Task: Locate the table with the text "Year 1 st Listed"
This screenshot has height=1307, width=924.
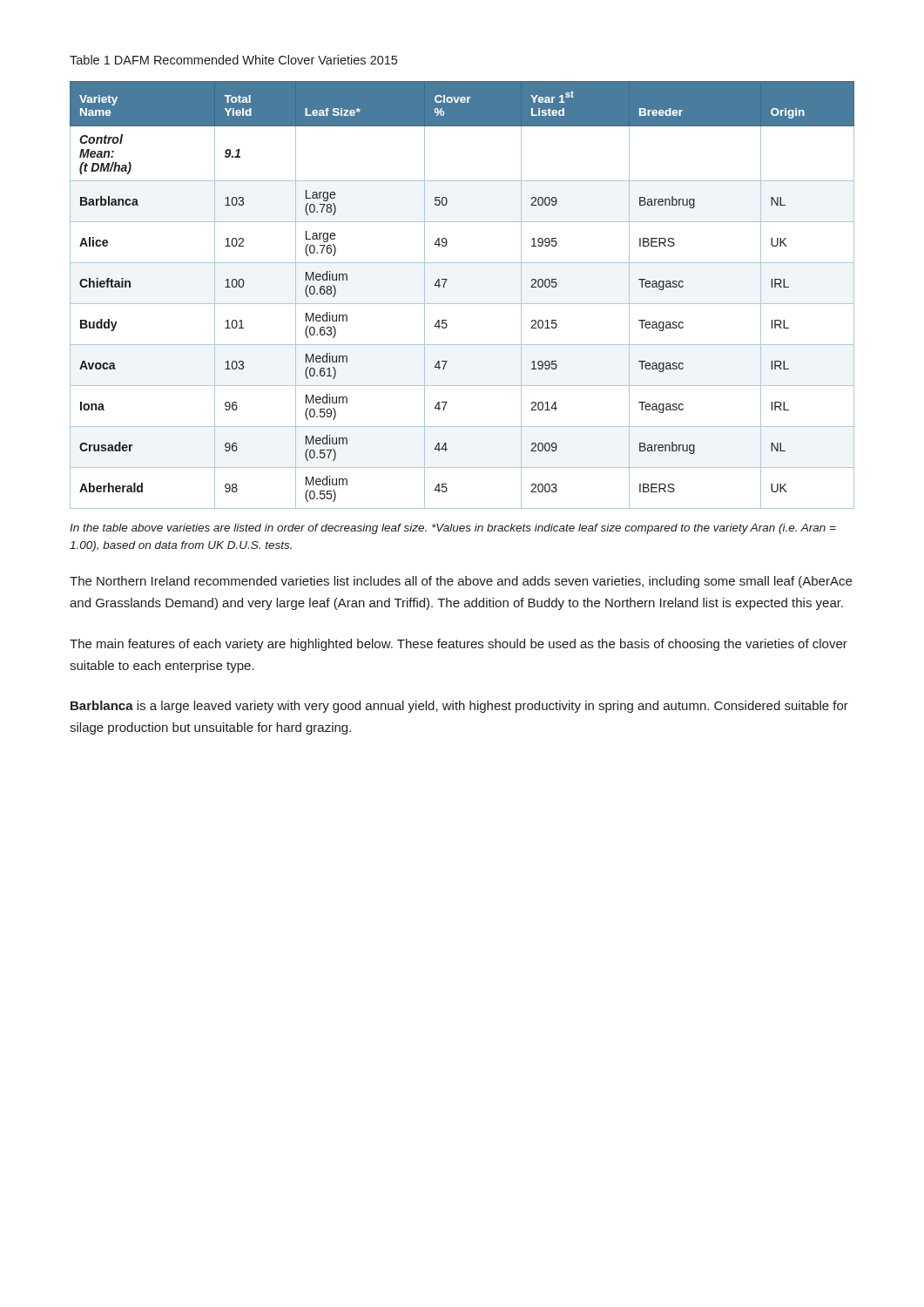Action: coord(462,295)
